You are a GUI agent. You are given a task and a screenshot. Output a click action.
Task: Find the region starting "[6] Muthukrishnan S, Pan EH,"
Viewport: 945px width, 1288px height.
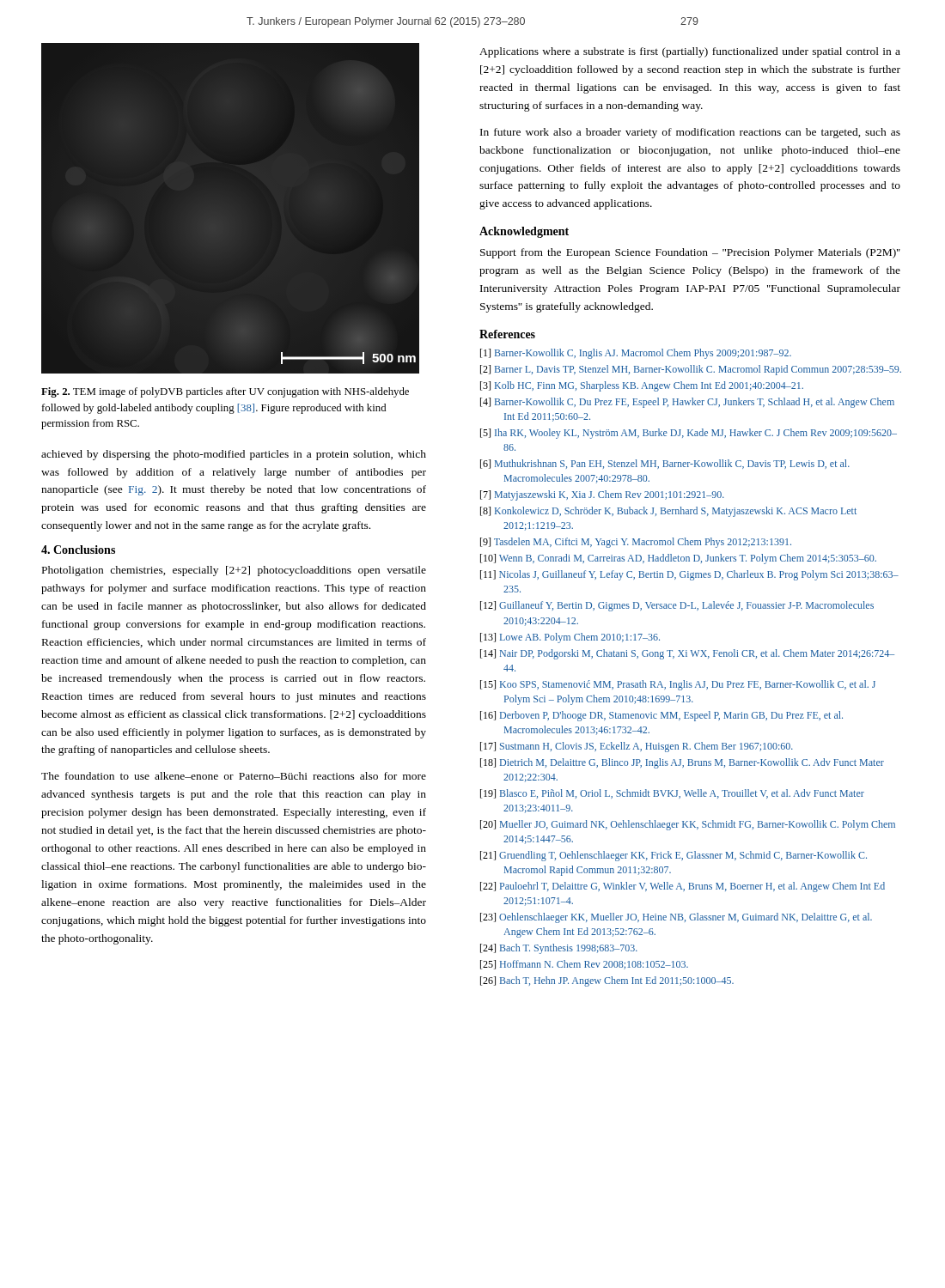tap(665, 471)
